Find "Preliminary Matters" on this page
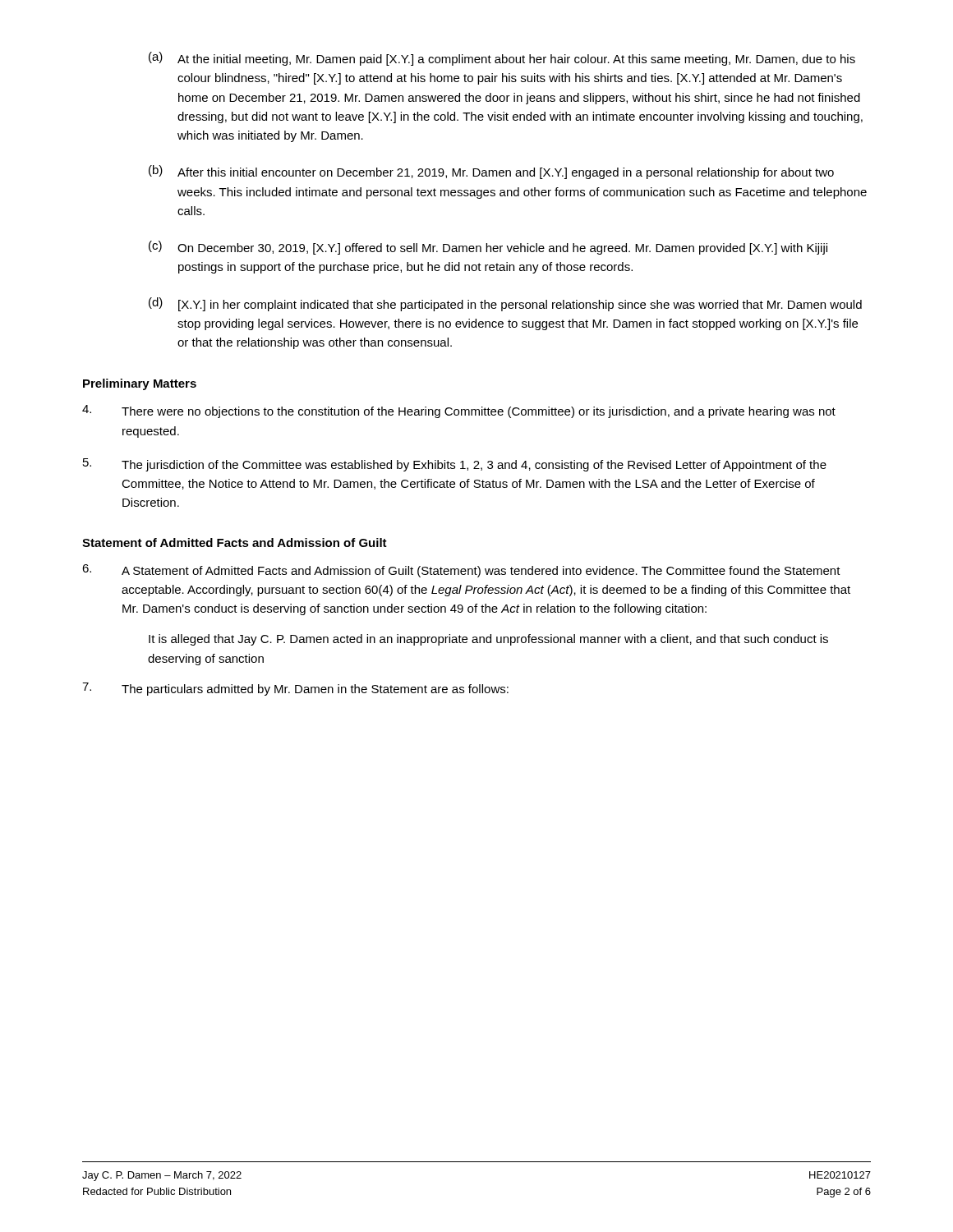The image size is (953, 1232). [139, 383]
